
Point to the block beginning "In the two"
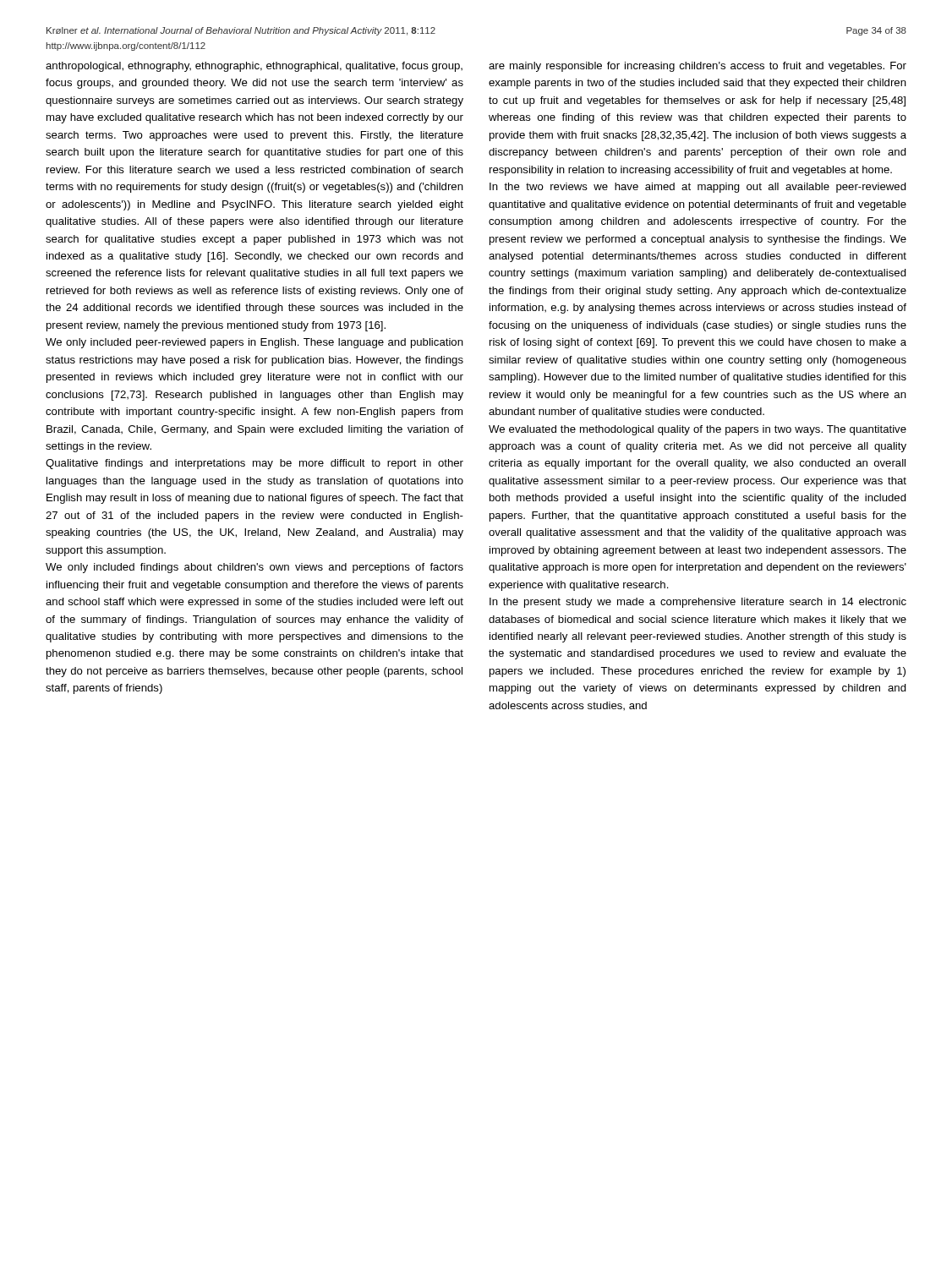[x=697, y=300]
